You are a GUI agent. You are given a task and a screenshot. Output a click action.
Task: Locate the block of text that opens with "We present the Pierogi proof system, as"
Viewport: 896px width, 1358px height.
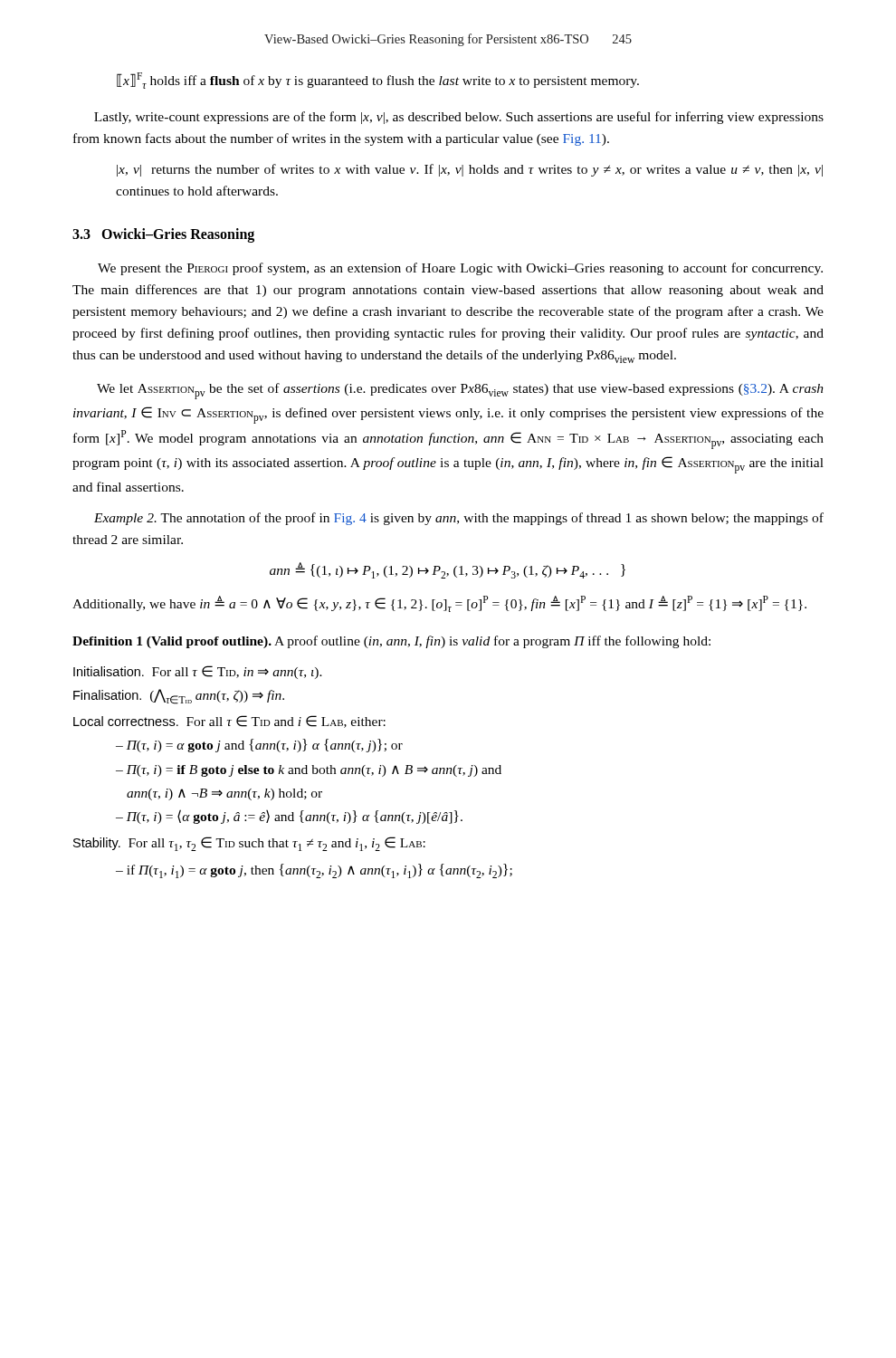448,313
